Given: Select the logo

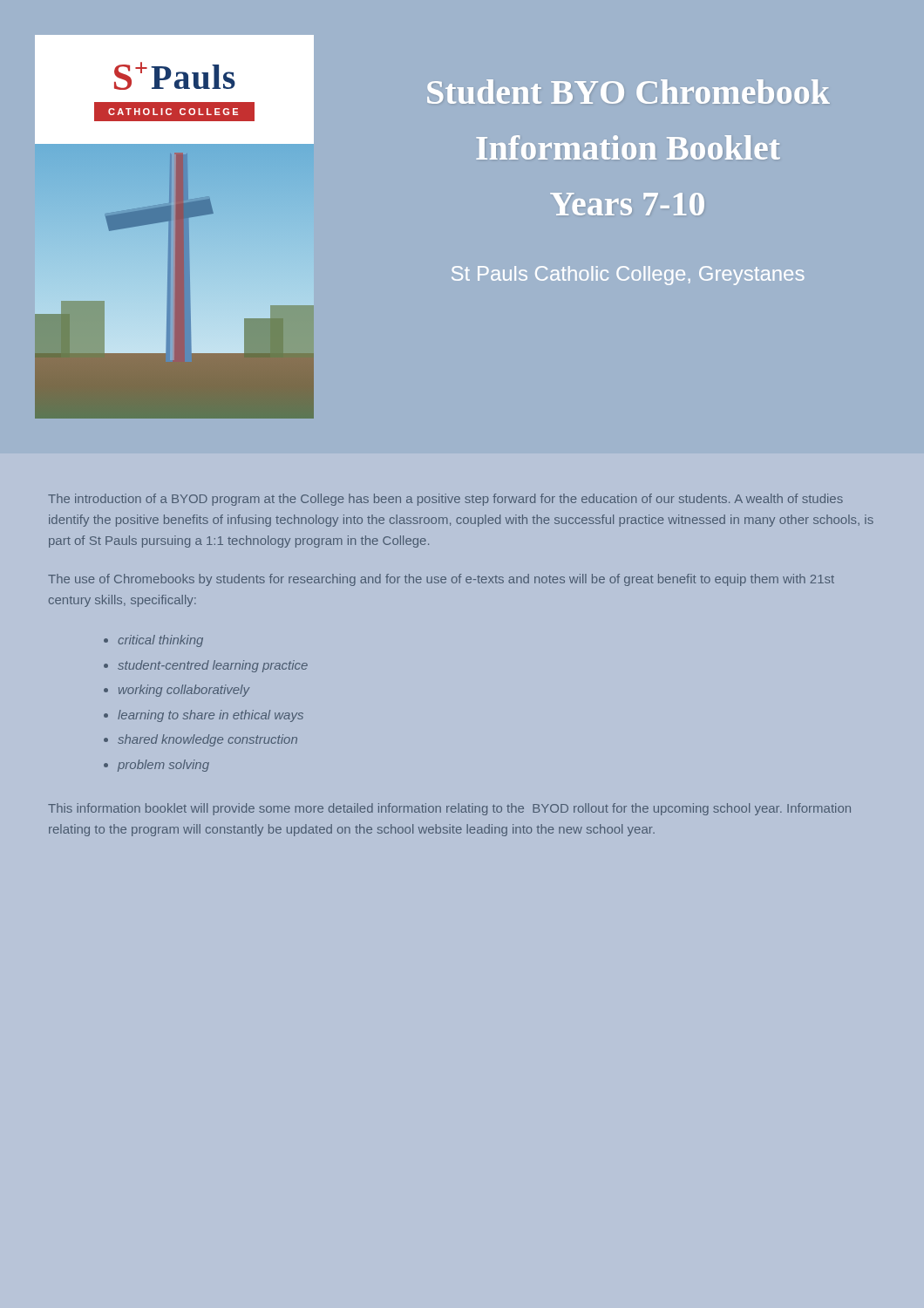Looking at the screenshot, I should [174, 89].
